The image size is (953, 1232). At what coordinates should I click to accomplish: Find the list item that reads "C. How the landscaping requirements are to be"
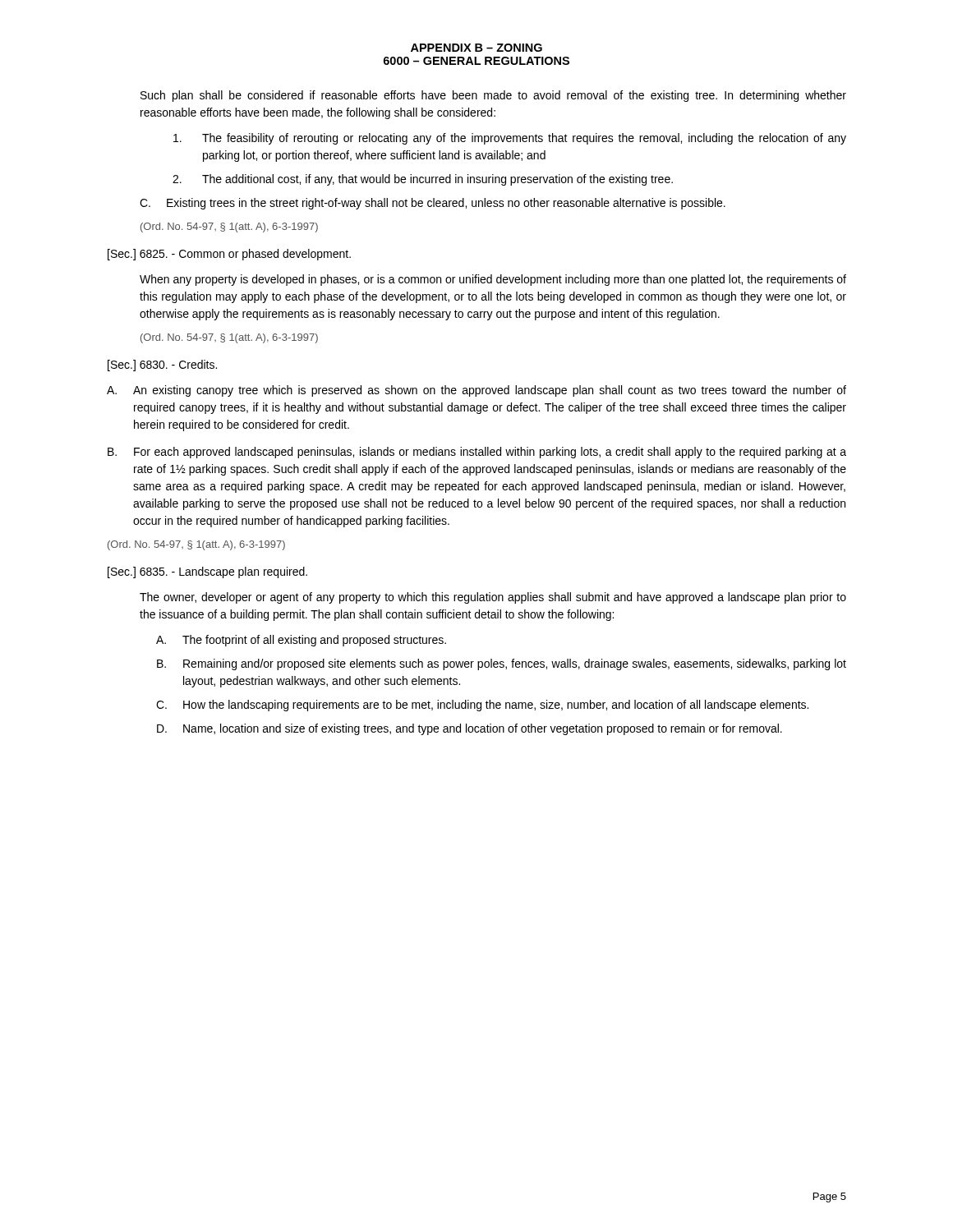[483, 705]
